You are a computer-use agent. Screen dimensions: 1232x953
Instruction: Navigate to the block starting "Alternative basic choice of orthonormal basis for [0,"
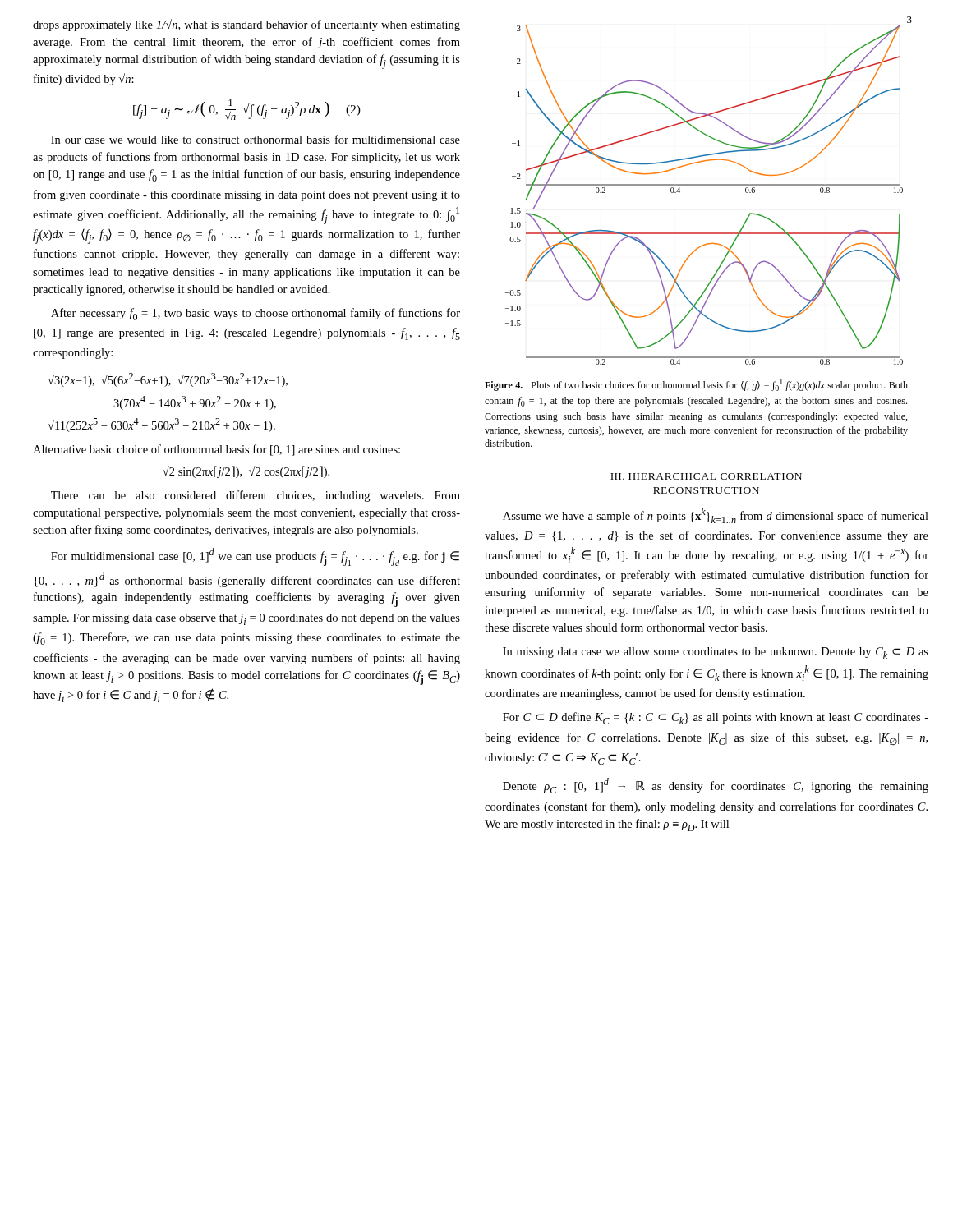[x=246, y=449]
